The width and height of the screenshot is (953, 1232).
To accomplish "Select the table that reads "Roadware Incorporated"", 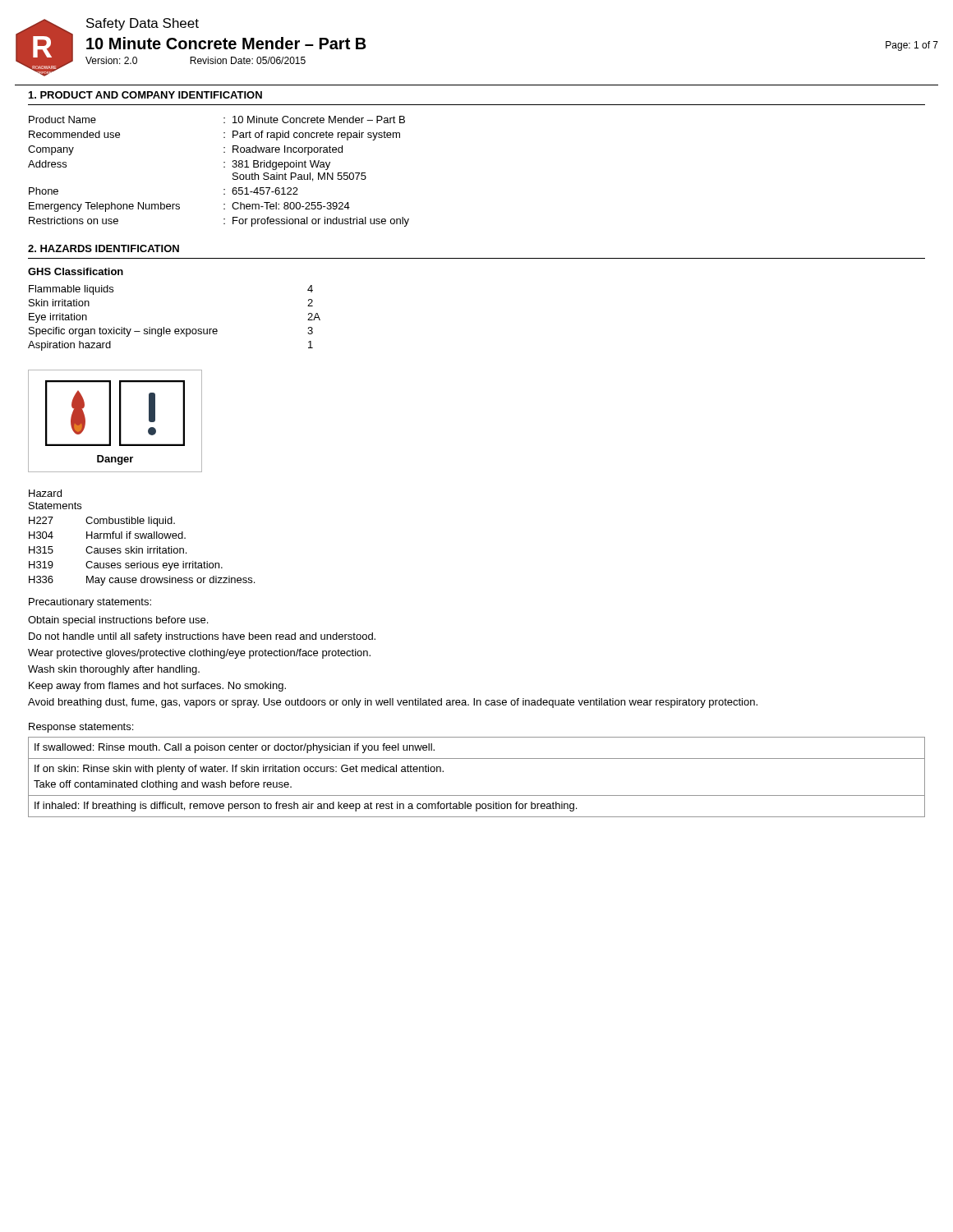I will (476, 170).
